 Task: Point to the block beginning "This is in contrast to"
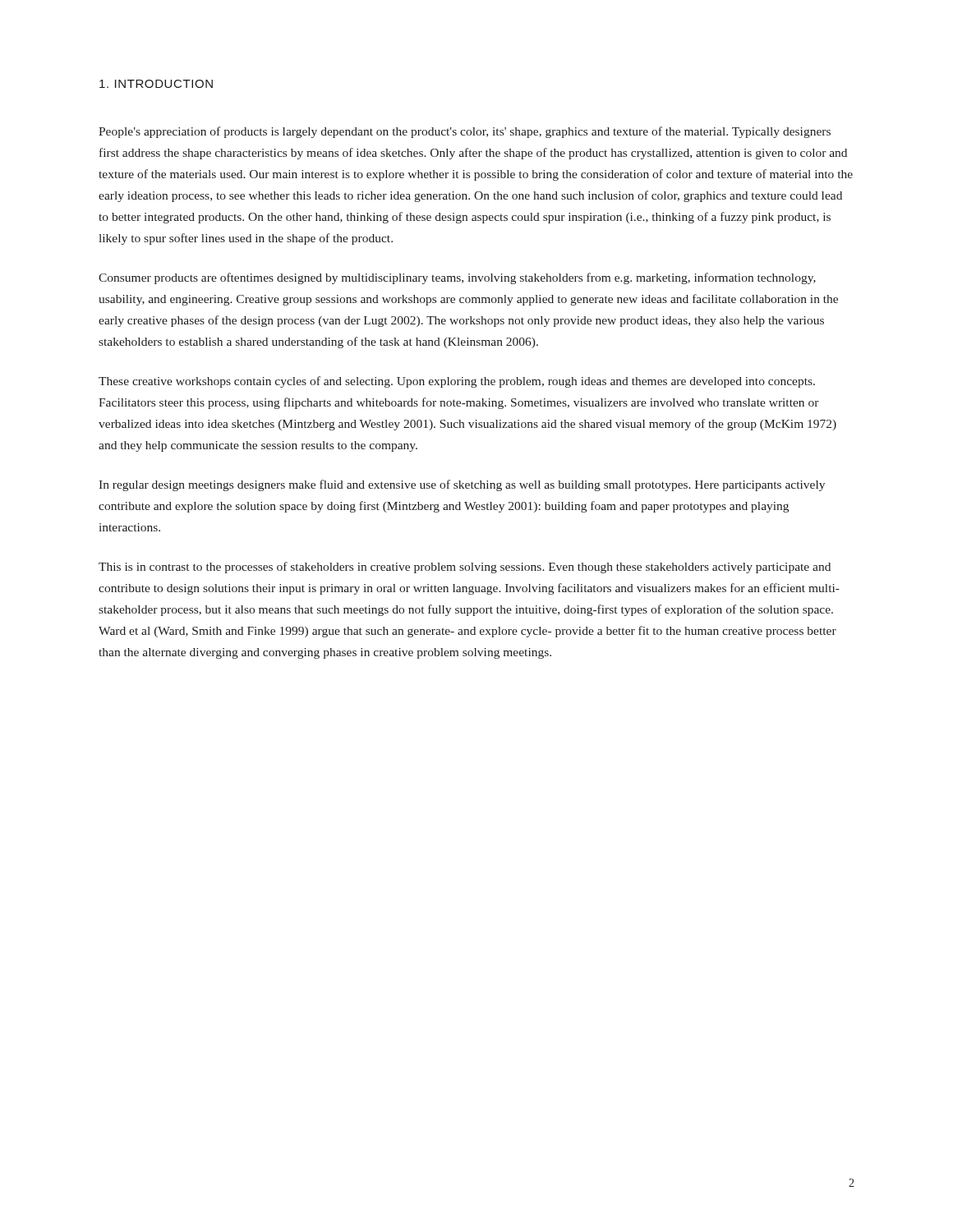476,610
